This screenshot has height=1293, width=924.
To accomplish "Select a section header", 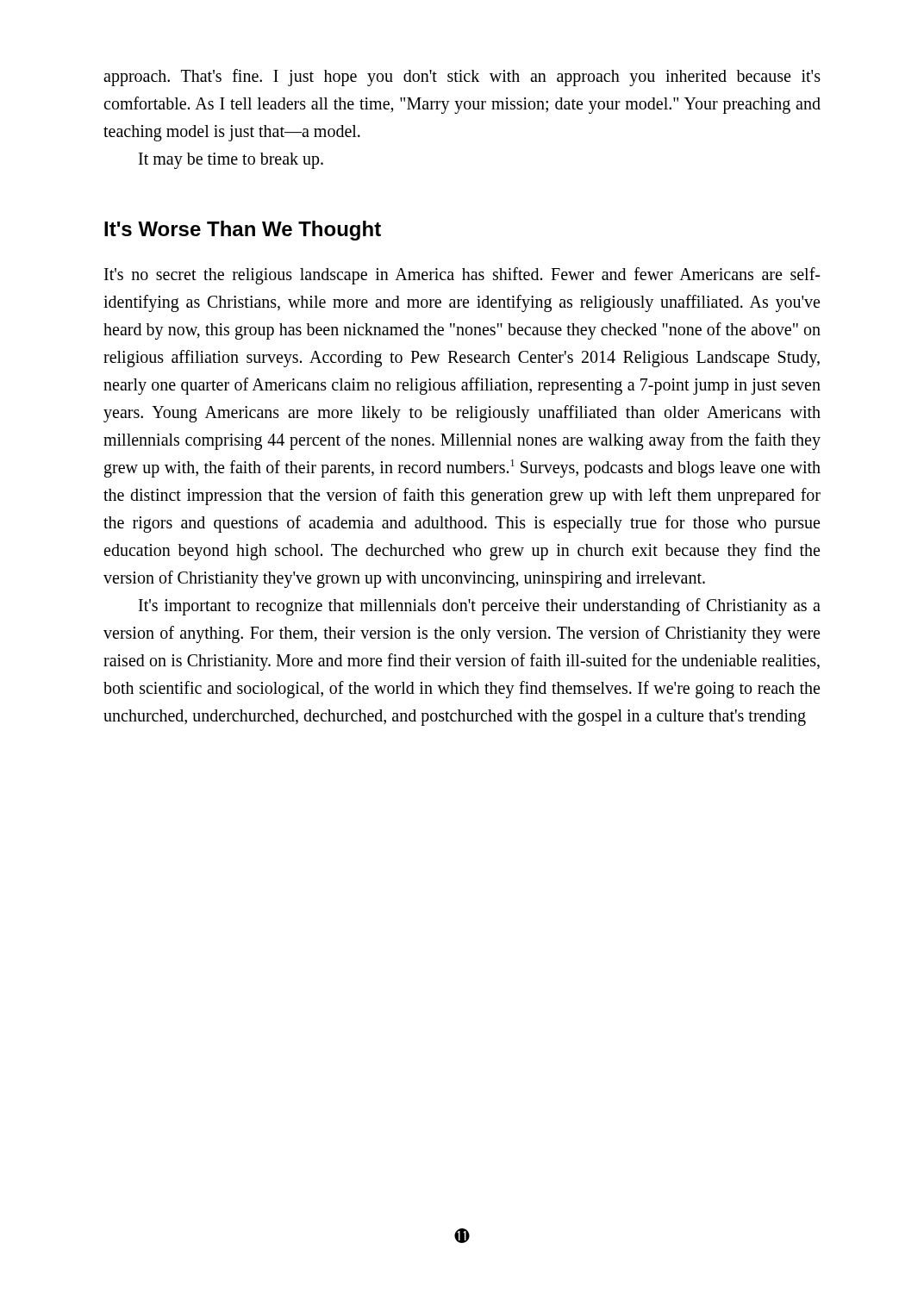I will [242, 229].
